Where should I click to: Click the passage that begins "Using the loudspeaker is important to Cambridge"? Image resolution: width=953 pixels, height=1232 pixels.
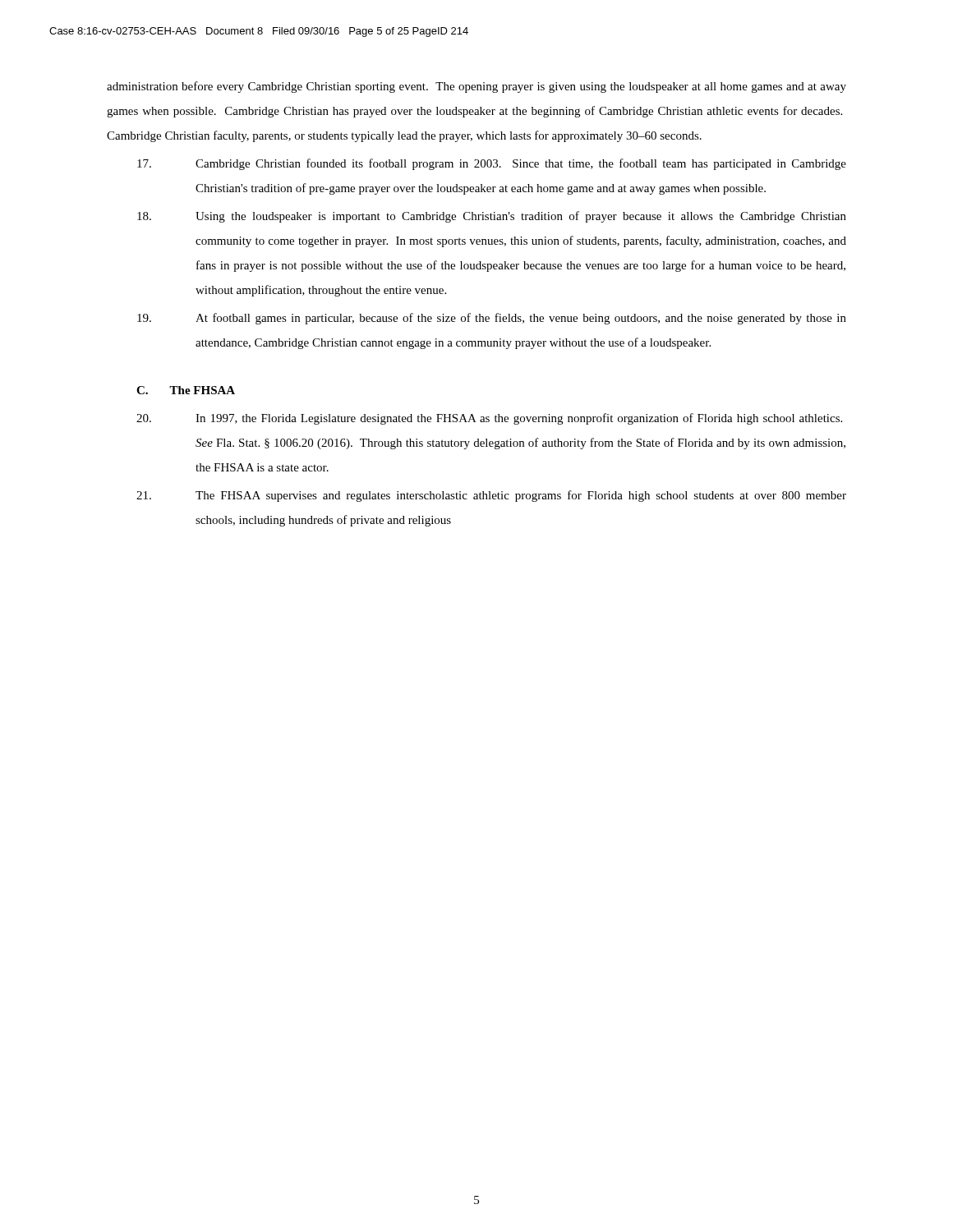tap(476, 253)
